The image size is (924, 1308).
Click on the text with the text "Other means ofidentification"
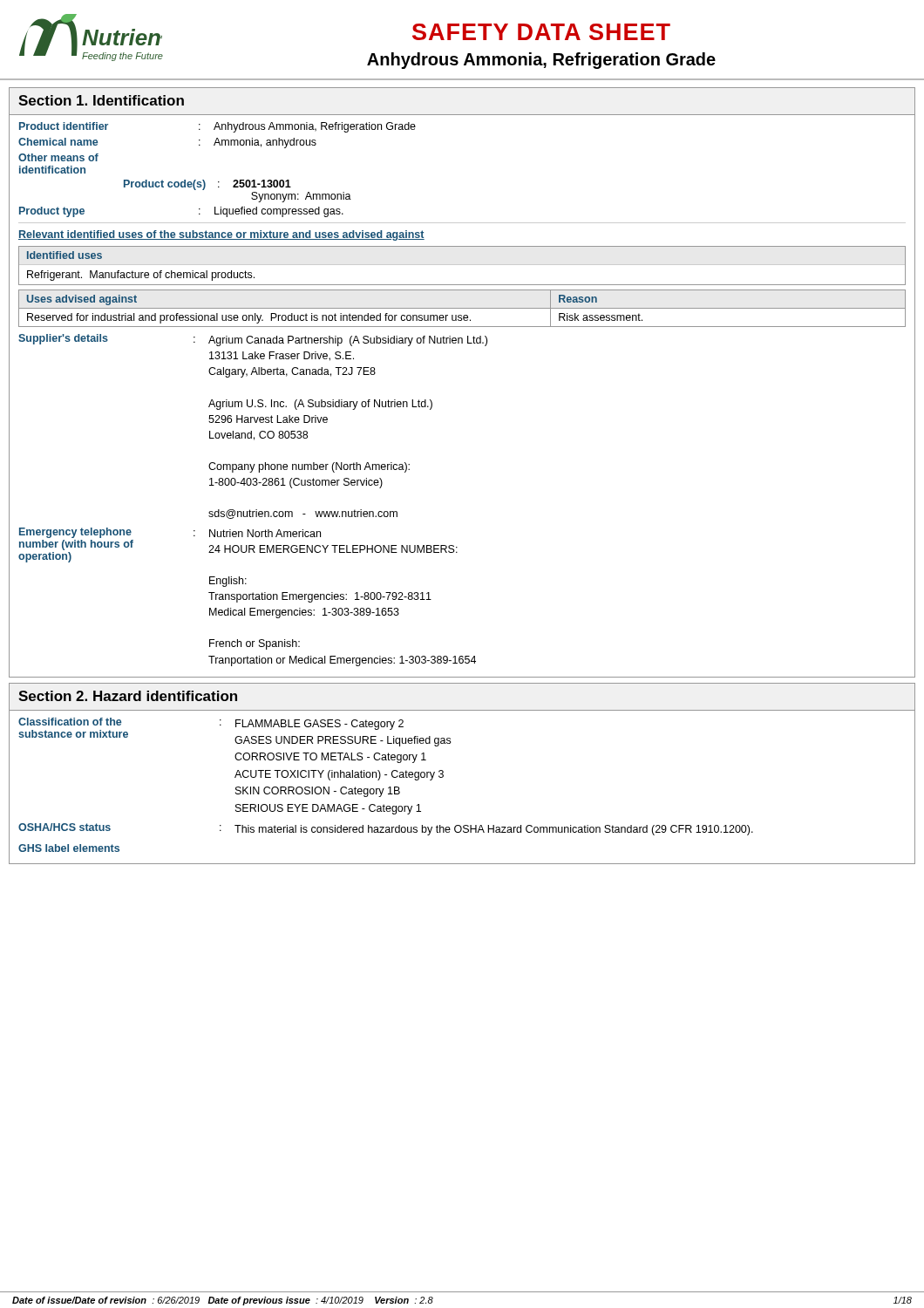(108, 164)
